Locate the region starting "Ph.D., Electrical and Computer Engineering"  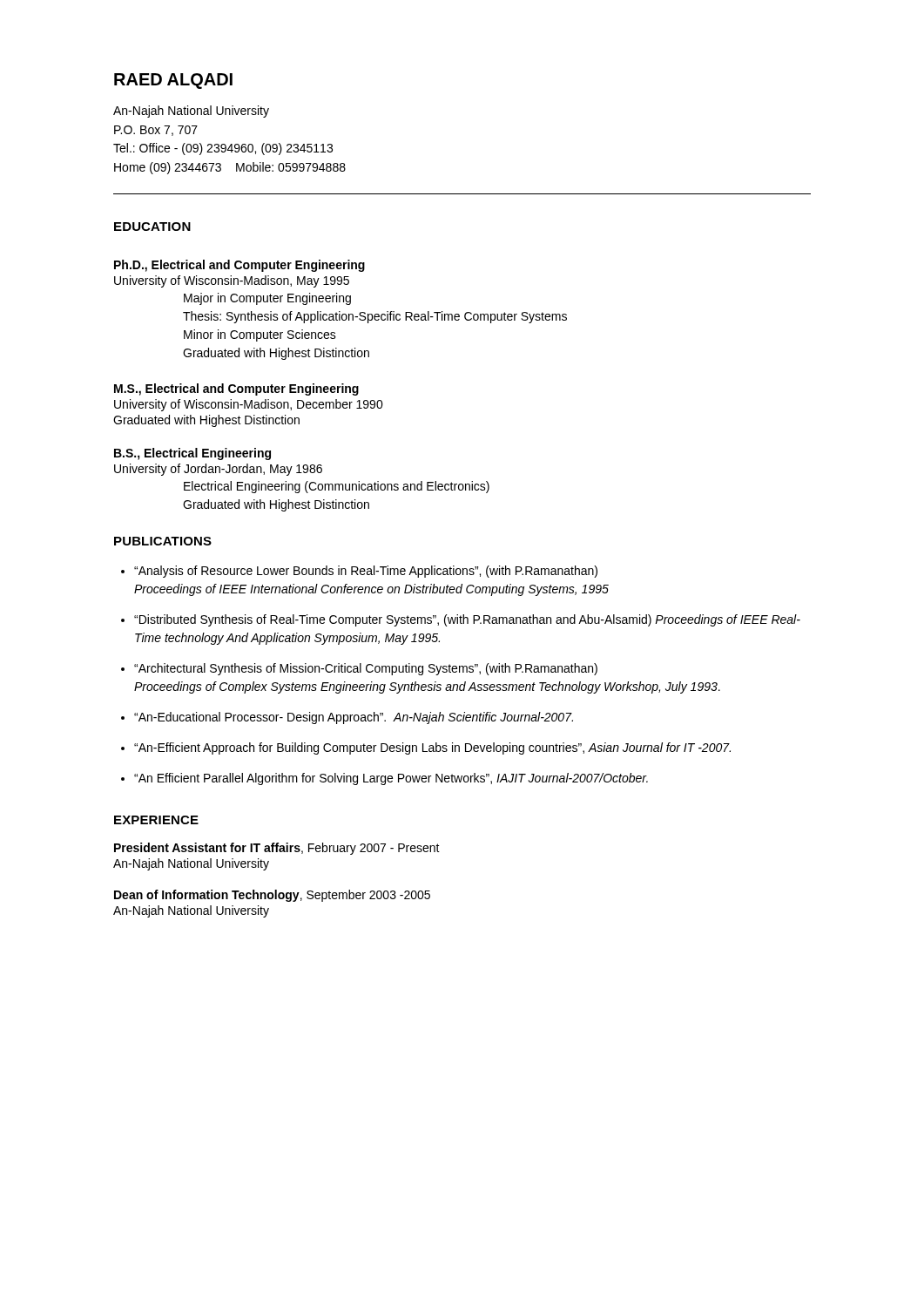pos(239,265)
